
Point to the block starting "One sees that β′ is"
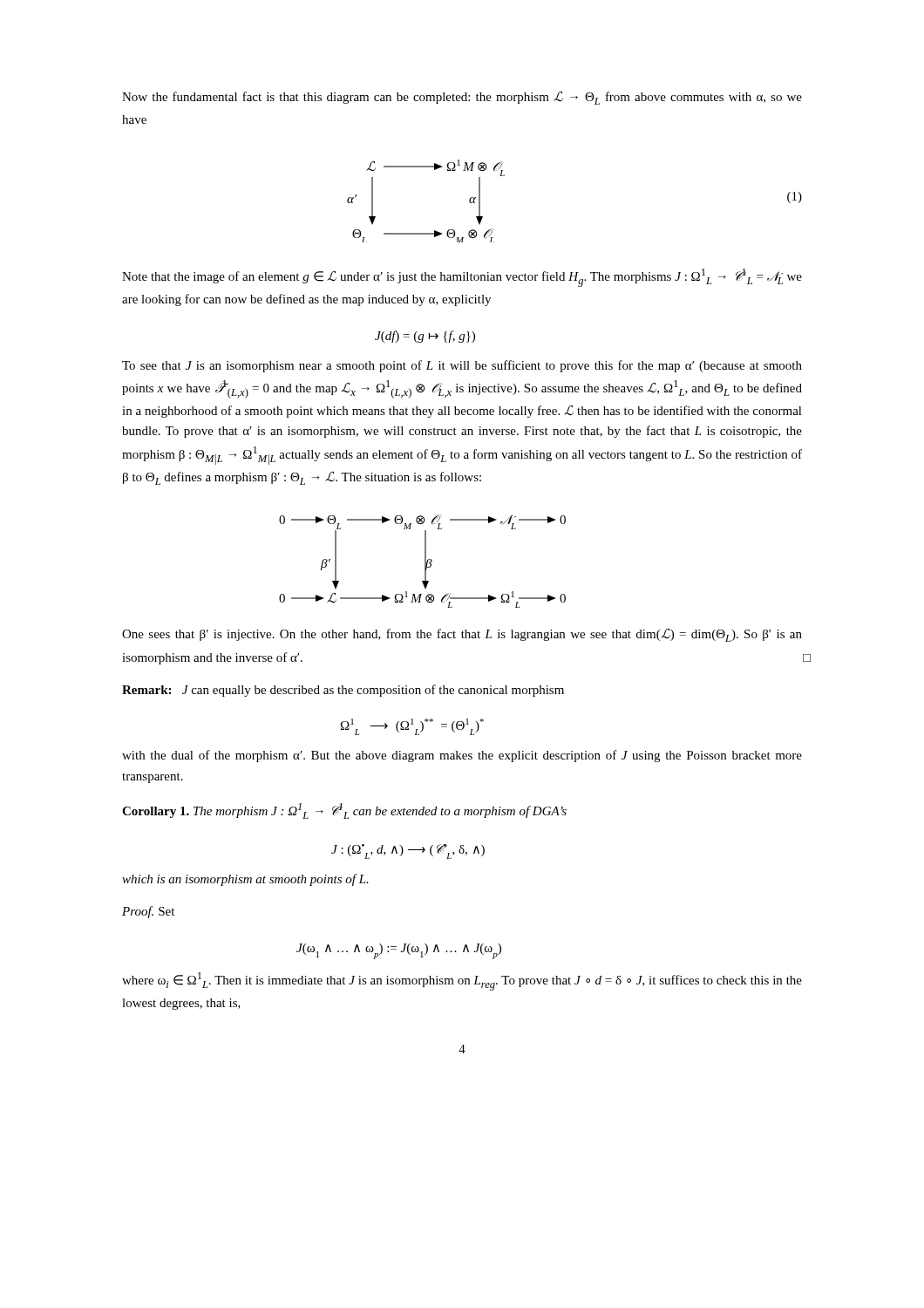462,648
